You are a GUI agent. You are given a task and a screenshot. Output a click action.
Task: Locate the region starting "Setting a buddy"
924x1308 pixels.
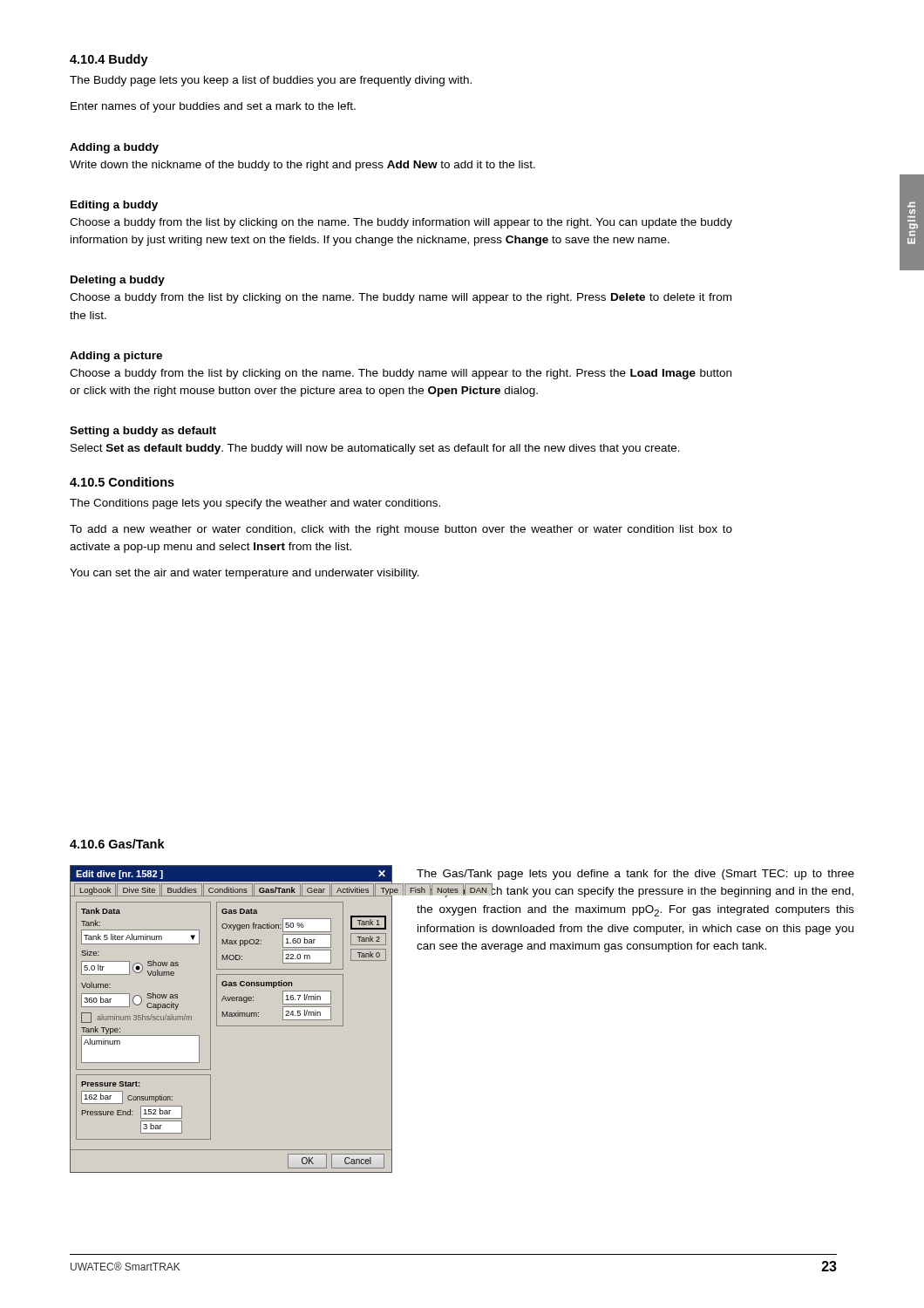(x=143, y=431)
